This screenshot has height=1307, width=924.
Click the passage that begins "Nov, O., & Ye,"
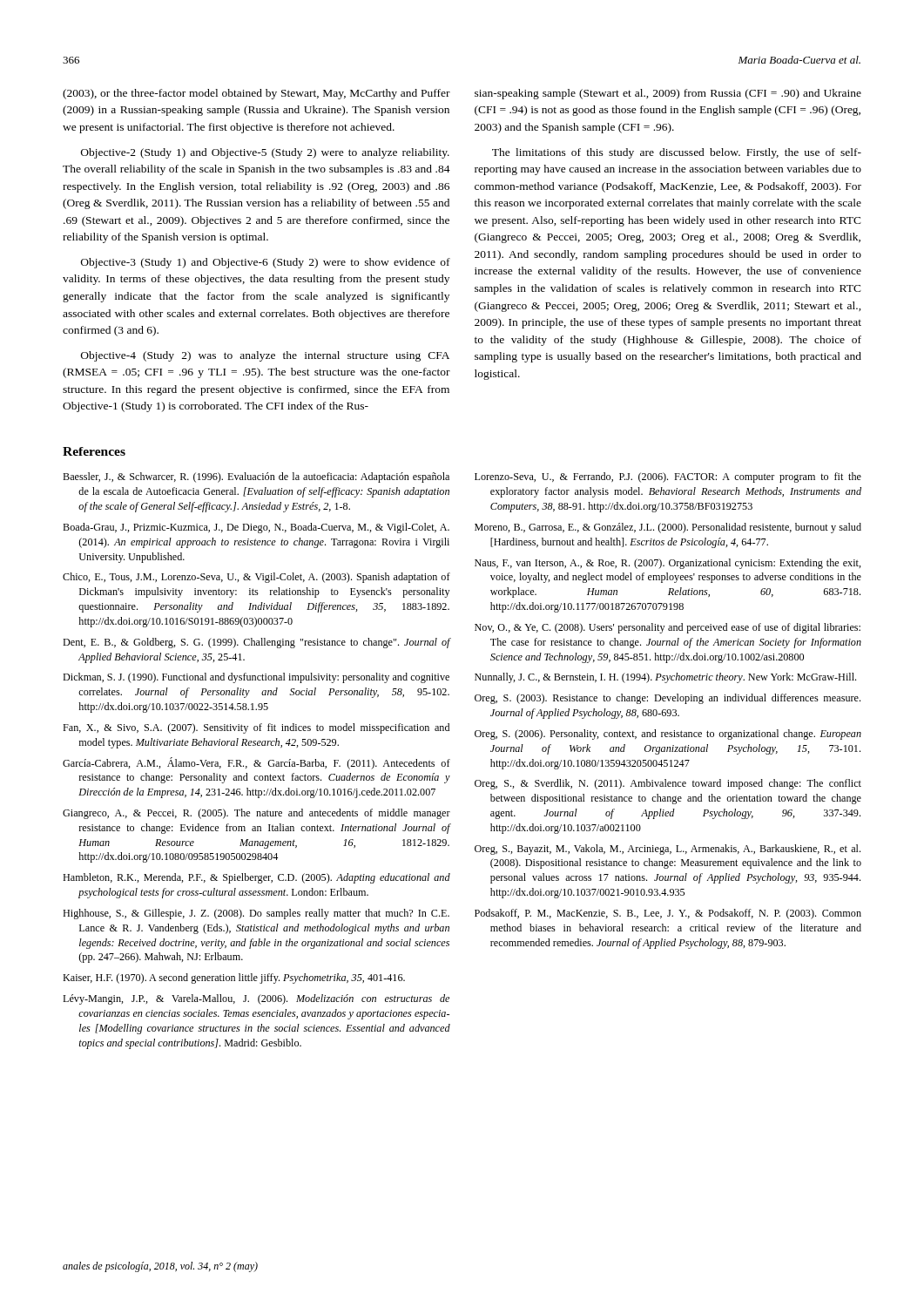(668, 642)
